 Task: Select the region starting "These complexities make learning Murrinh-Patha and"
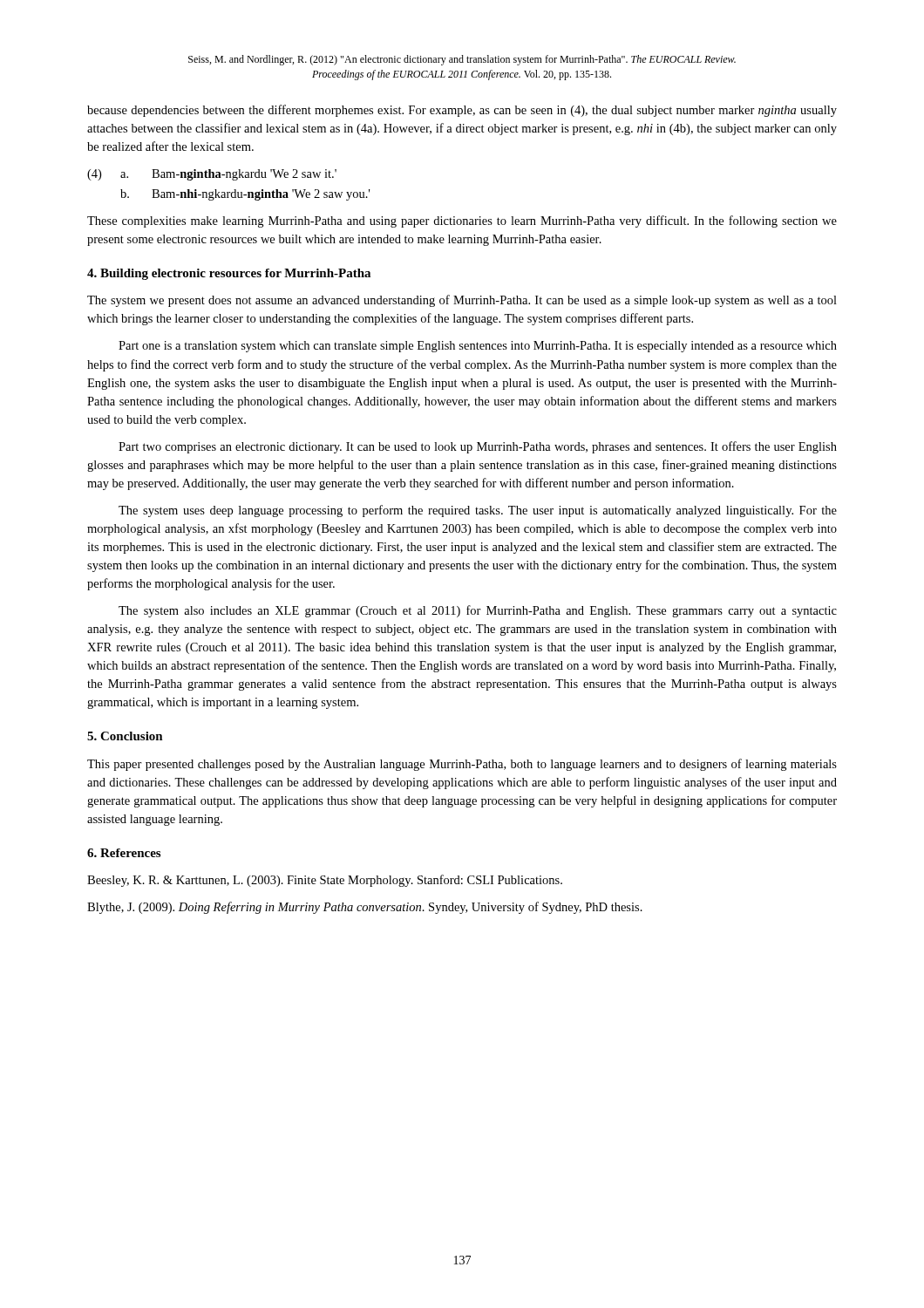click(x=462, y=230)
